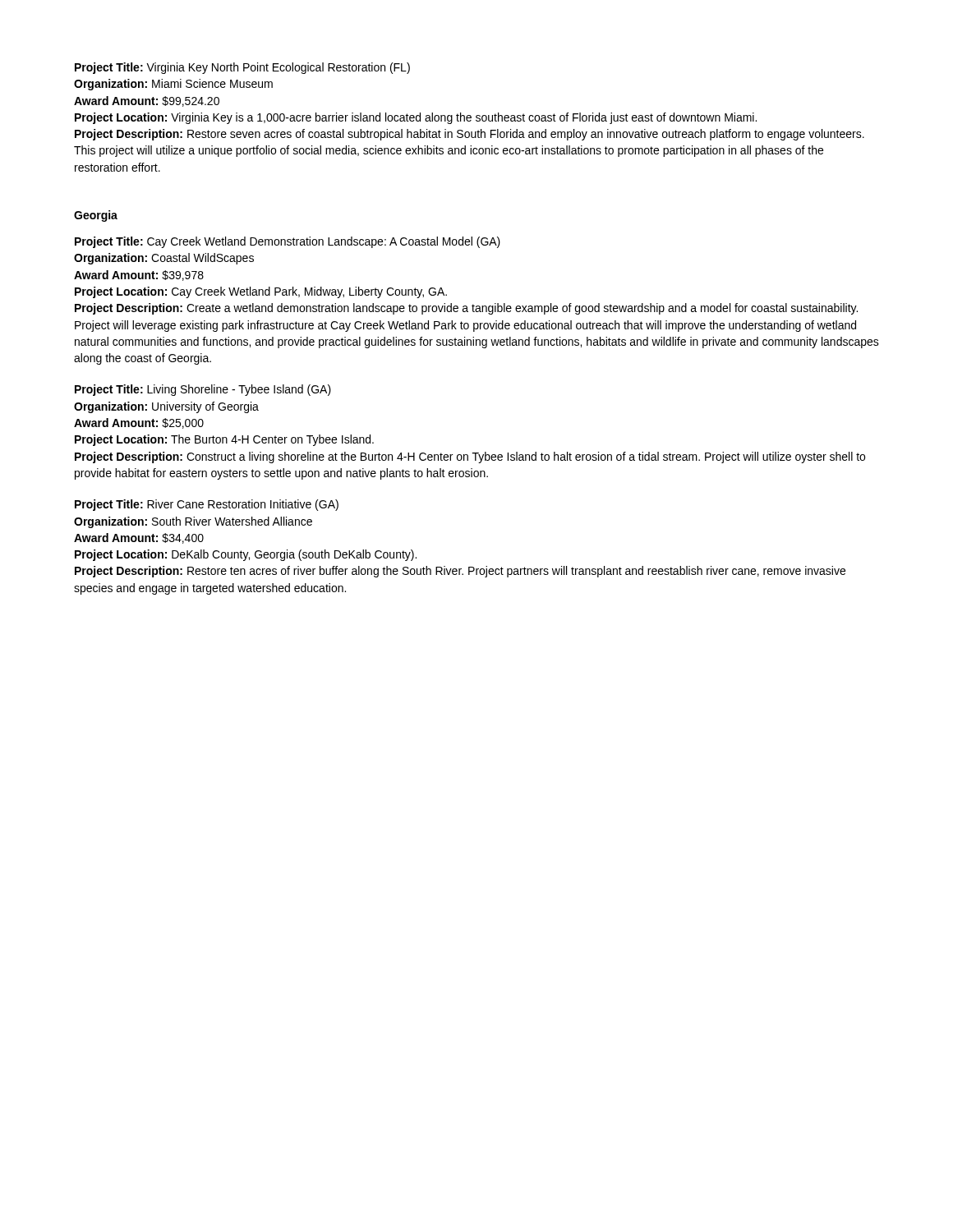Navigate to the text starting "Project Title: Living Shoreline"
The width and height of the screenshot is (953, 1232).
click(203, 390)
